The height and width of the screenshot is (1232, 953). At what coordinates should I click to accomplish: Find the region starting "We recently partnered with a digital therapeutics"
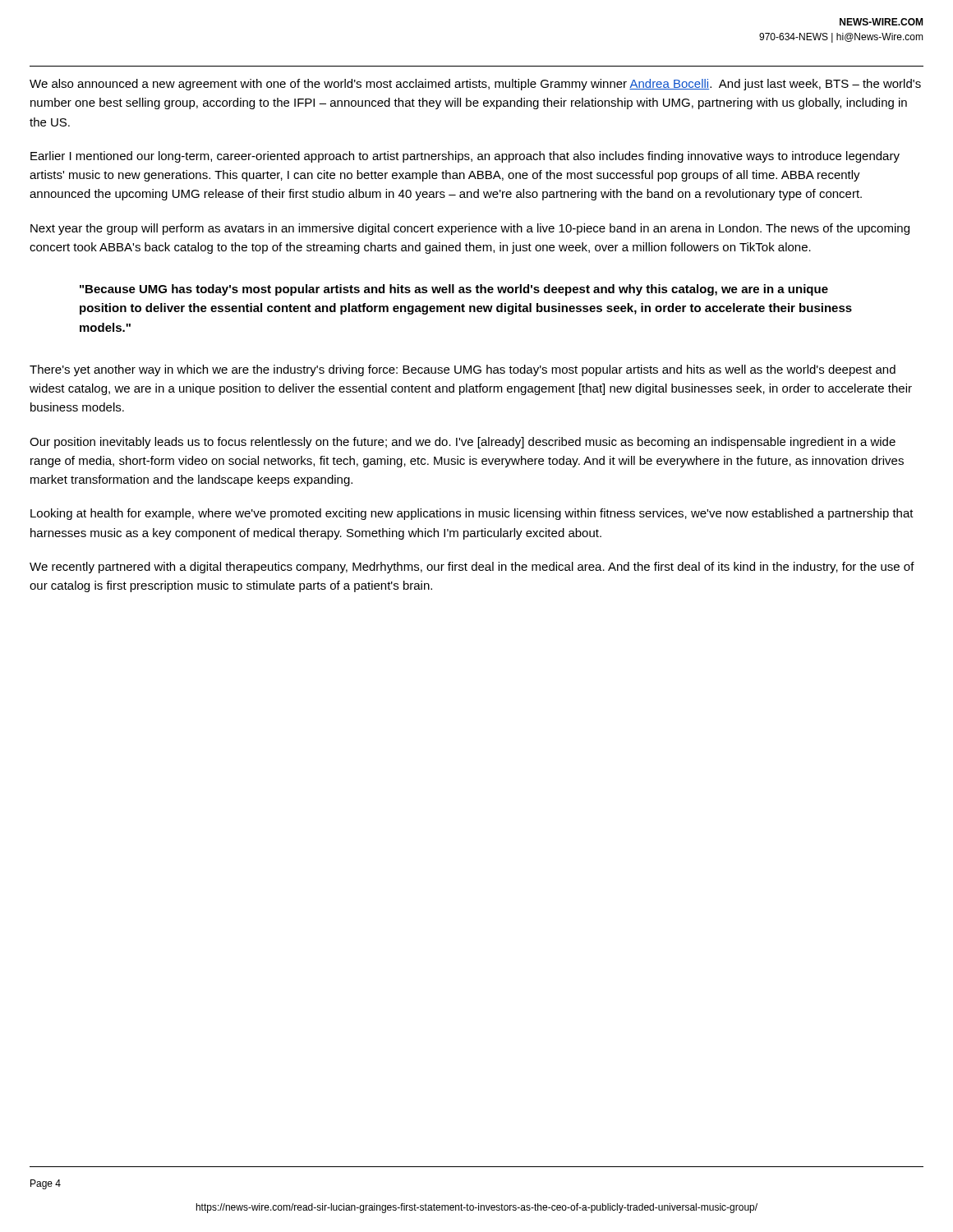coord(472,576)
